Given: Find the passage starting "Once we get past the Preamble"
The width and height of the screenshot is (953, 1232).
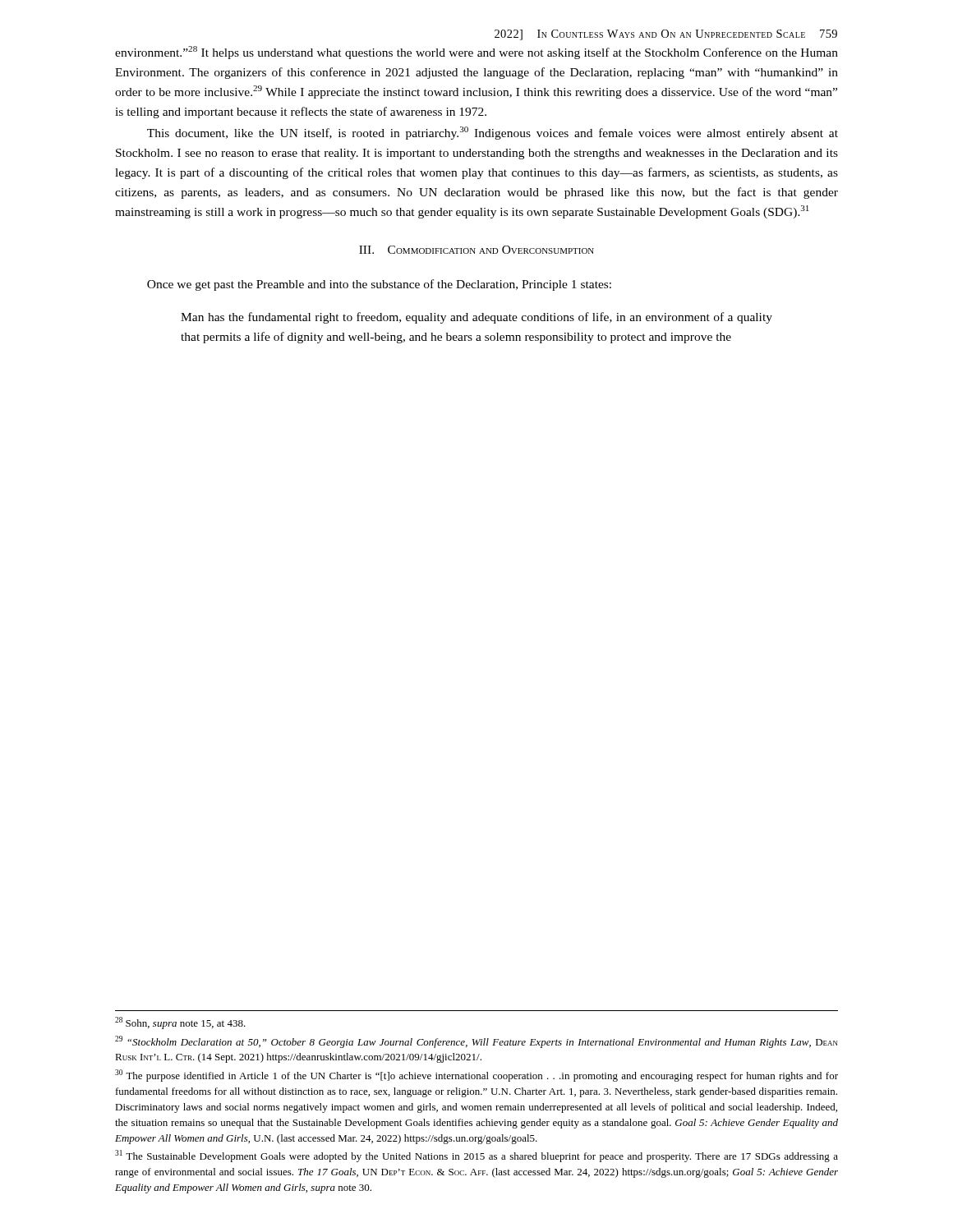Looking at the screenshot, I should pos(476,284).
